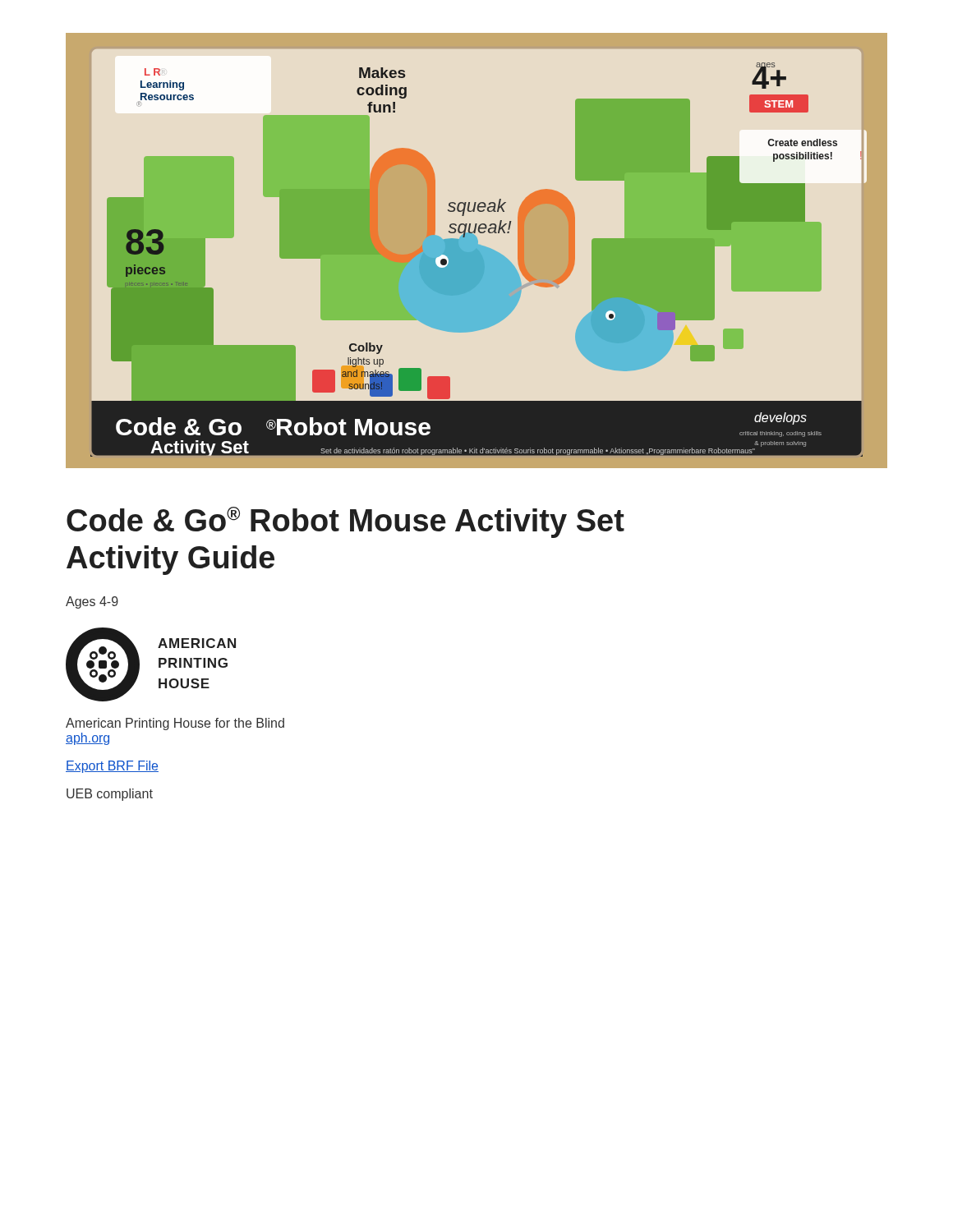The height and width of the screenshot is (1232, 953).
Task: Locate the logo
Action: (x=476, y=664)
